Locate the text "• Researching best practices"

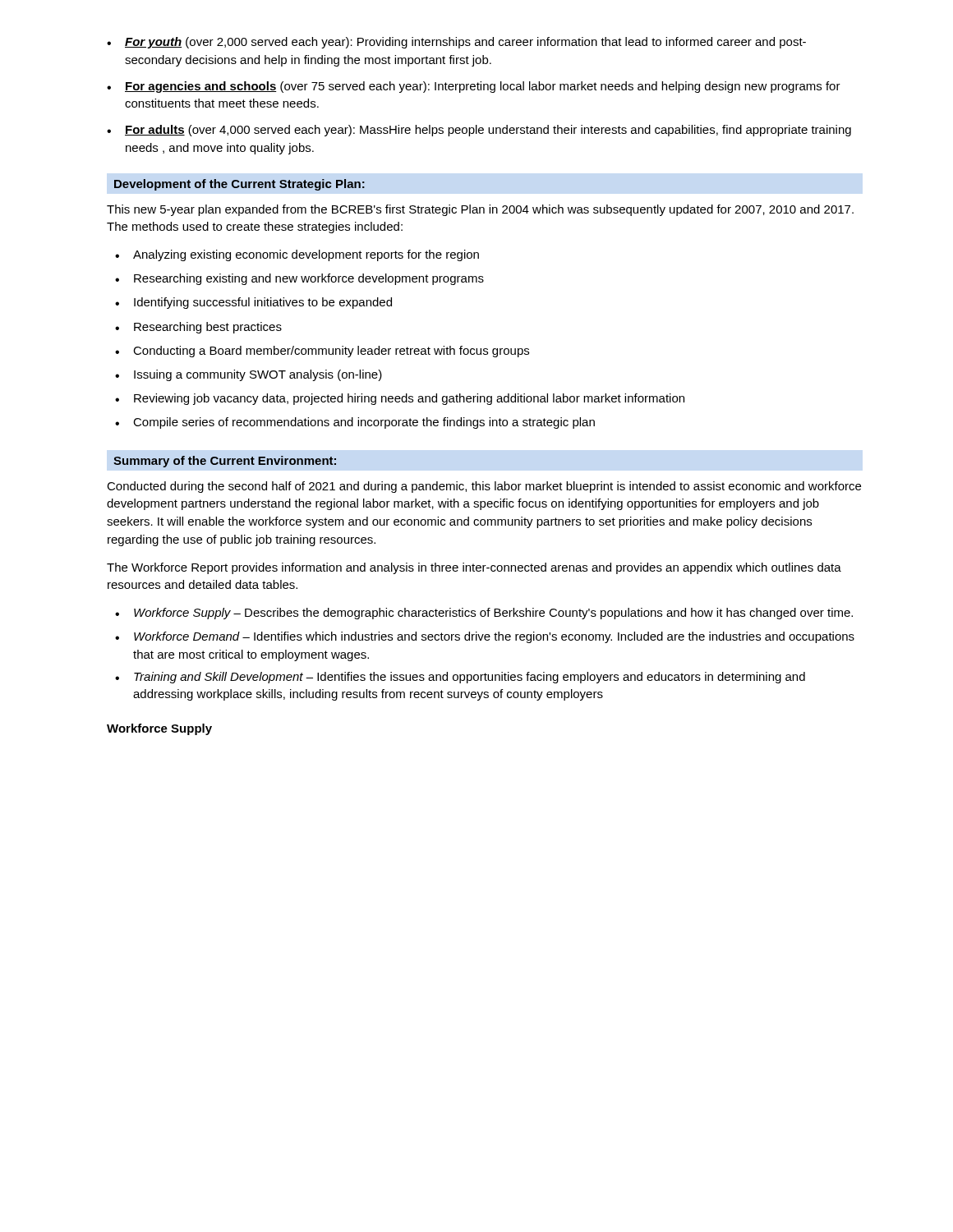[198, 328]
